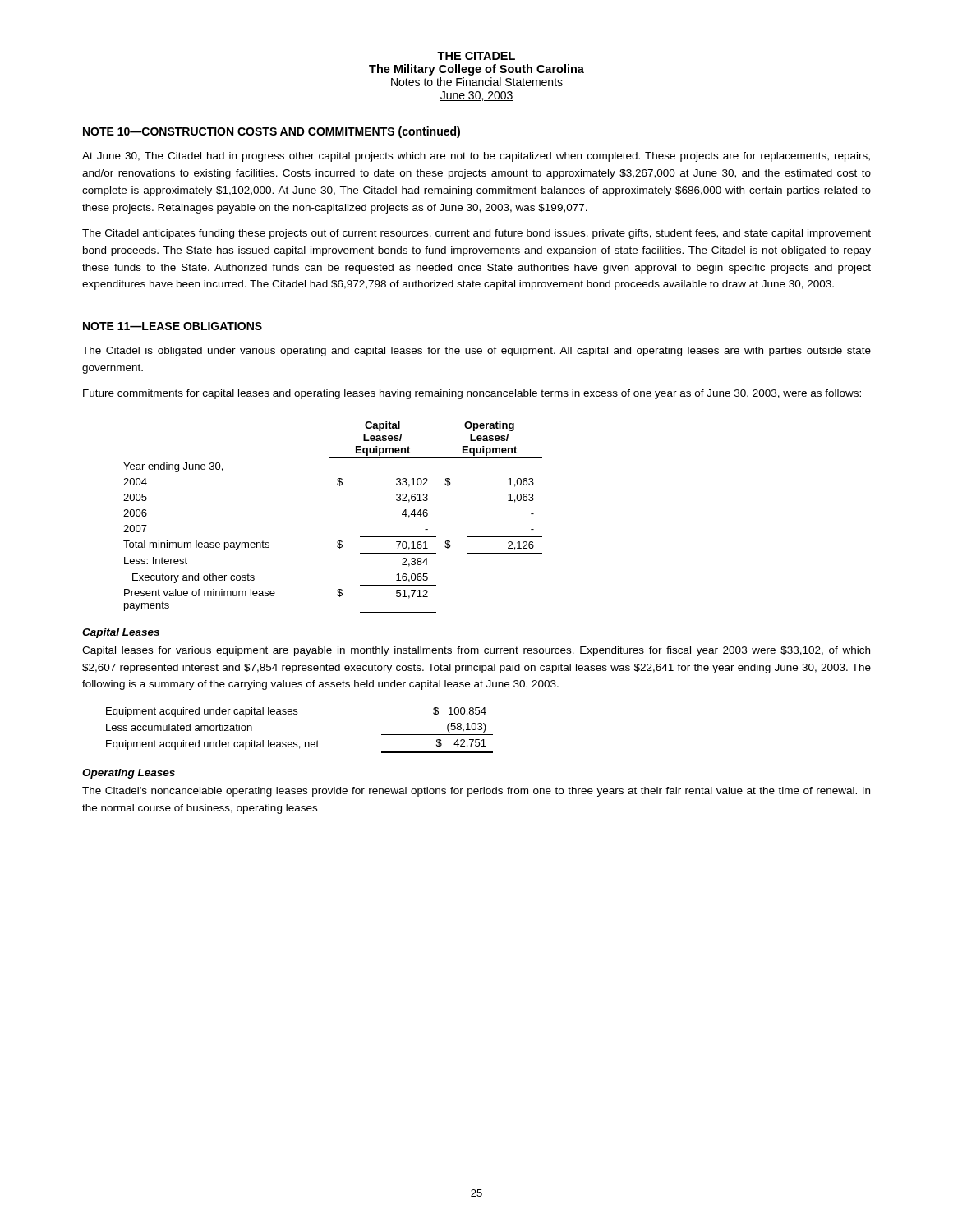
Task: Point to the block beginning "At June 30, The Citadel had in progress"
Action: coord(476,181)
